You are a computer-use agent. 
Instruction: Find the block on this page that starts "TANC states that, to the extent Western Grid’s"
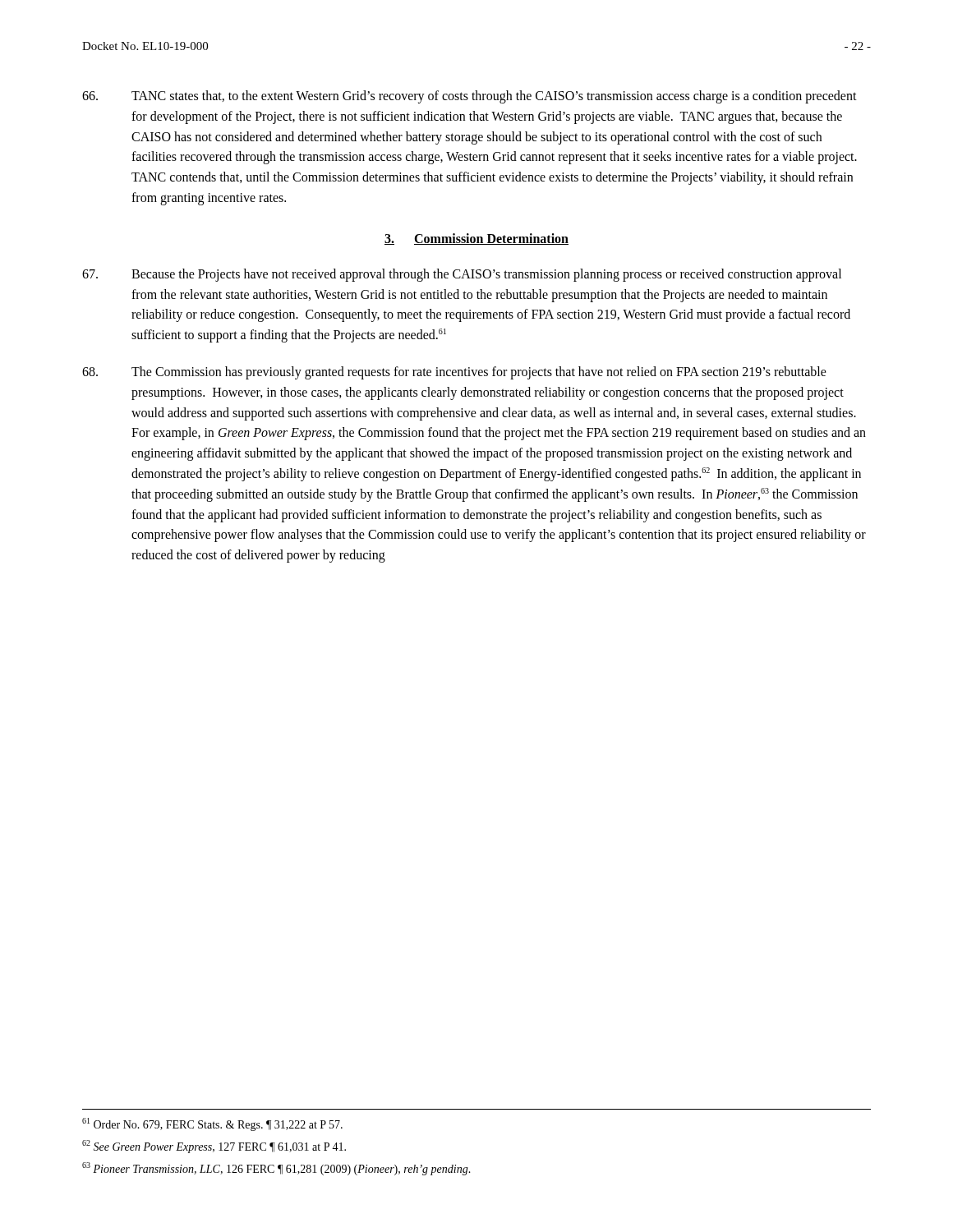[x=475, y=147]
